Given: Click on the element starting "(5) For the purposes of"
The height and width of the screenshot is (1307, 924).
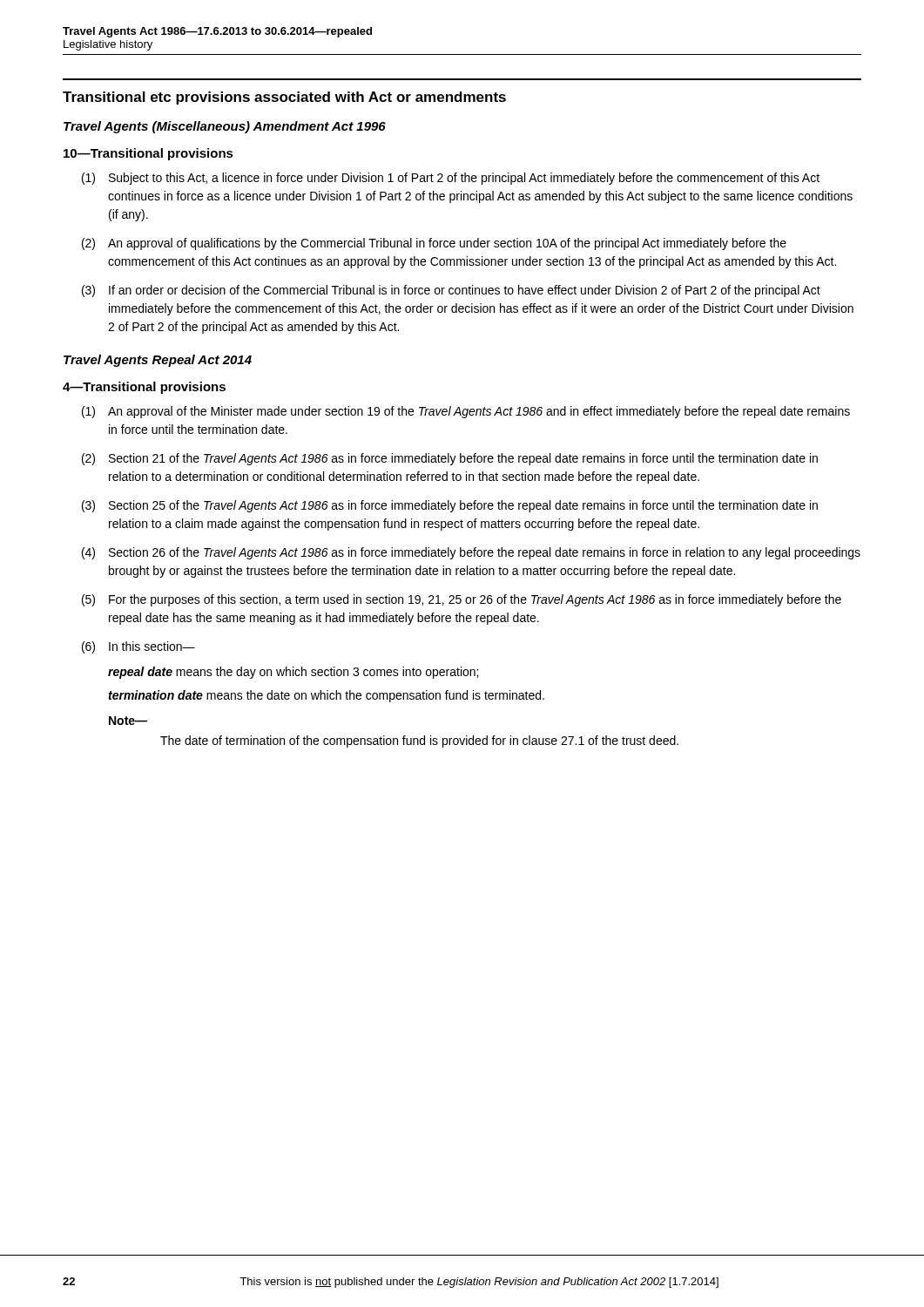Looking at the screenshot, I should coord(462,609).
